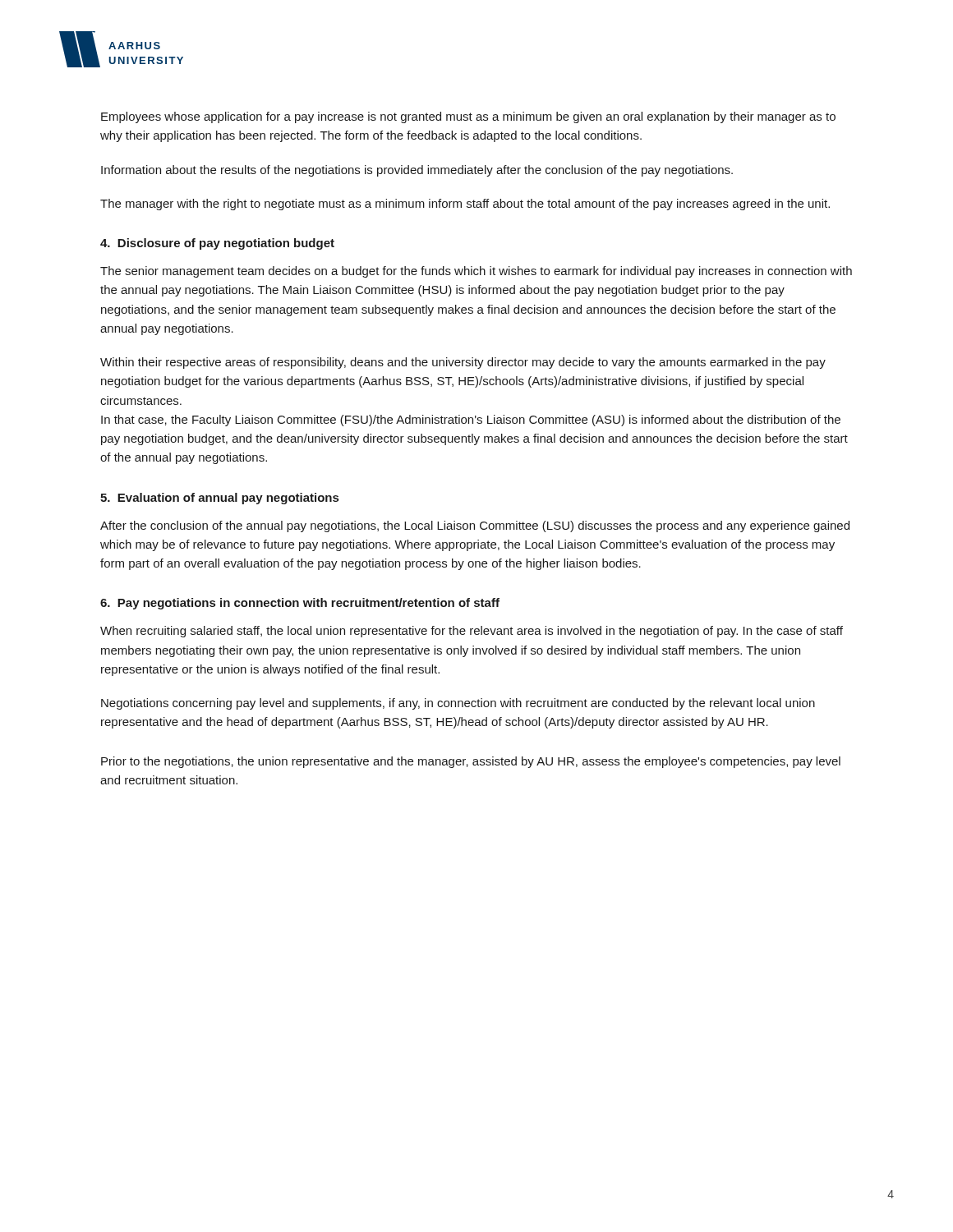Click on the text block that reads "Employees whose application for a pay increase is"

[468, 126]
